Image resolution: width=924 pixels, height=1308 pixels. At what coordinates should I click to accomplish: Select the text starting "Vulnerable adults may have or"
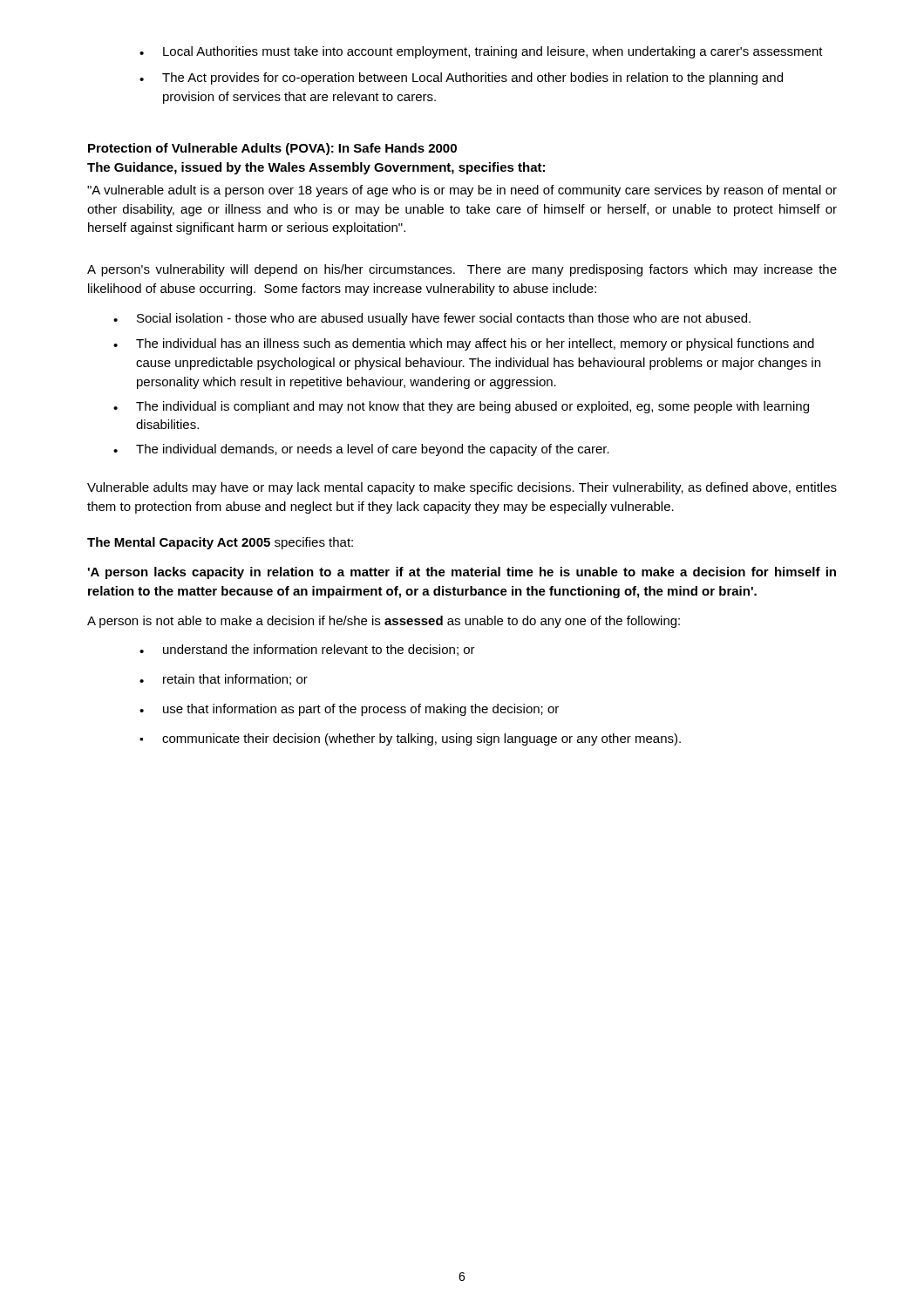462,497
